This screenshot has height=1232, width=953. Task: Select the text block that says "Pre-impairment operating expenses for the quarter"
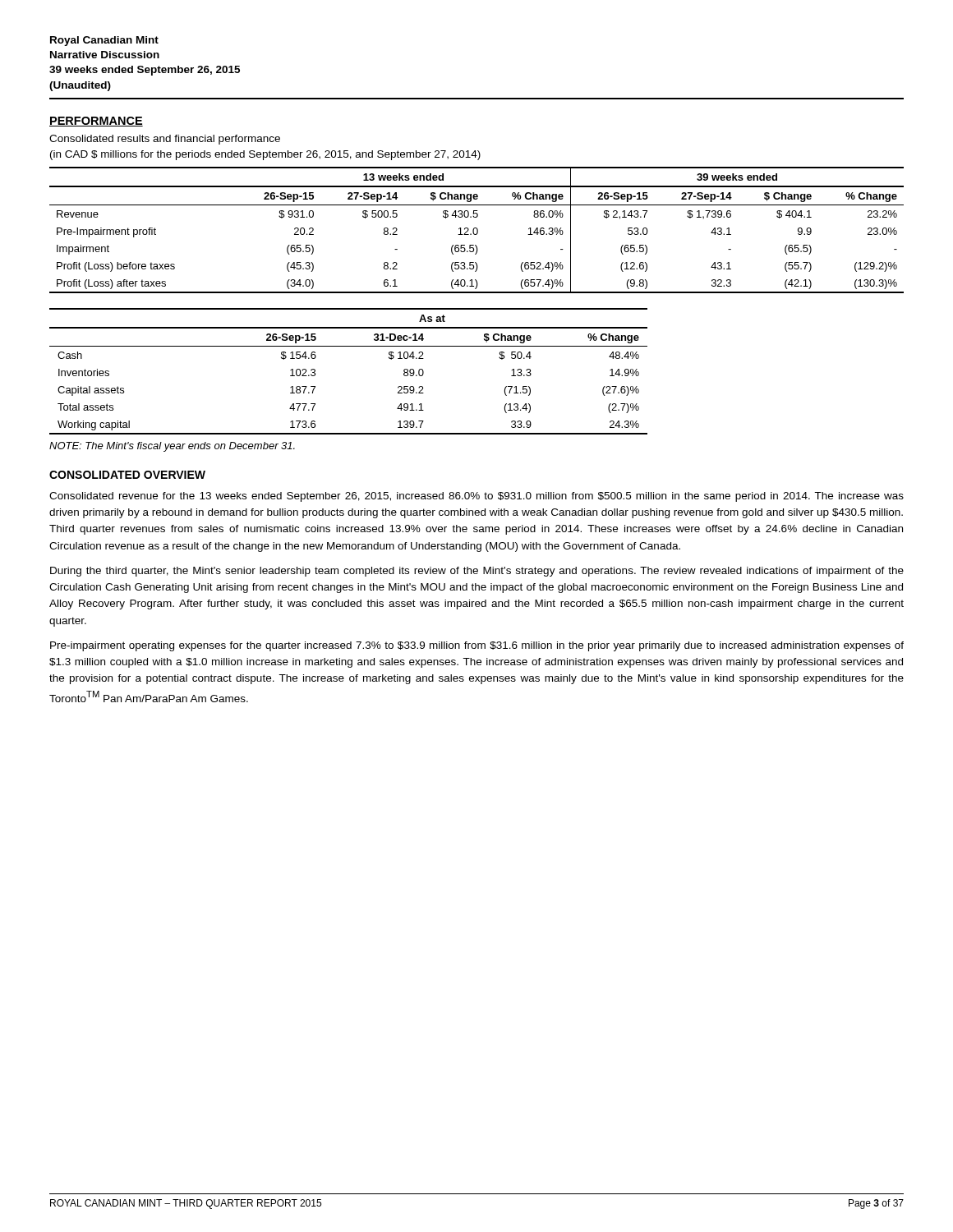point(476,671)
